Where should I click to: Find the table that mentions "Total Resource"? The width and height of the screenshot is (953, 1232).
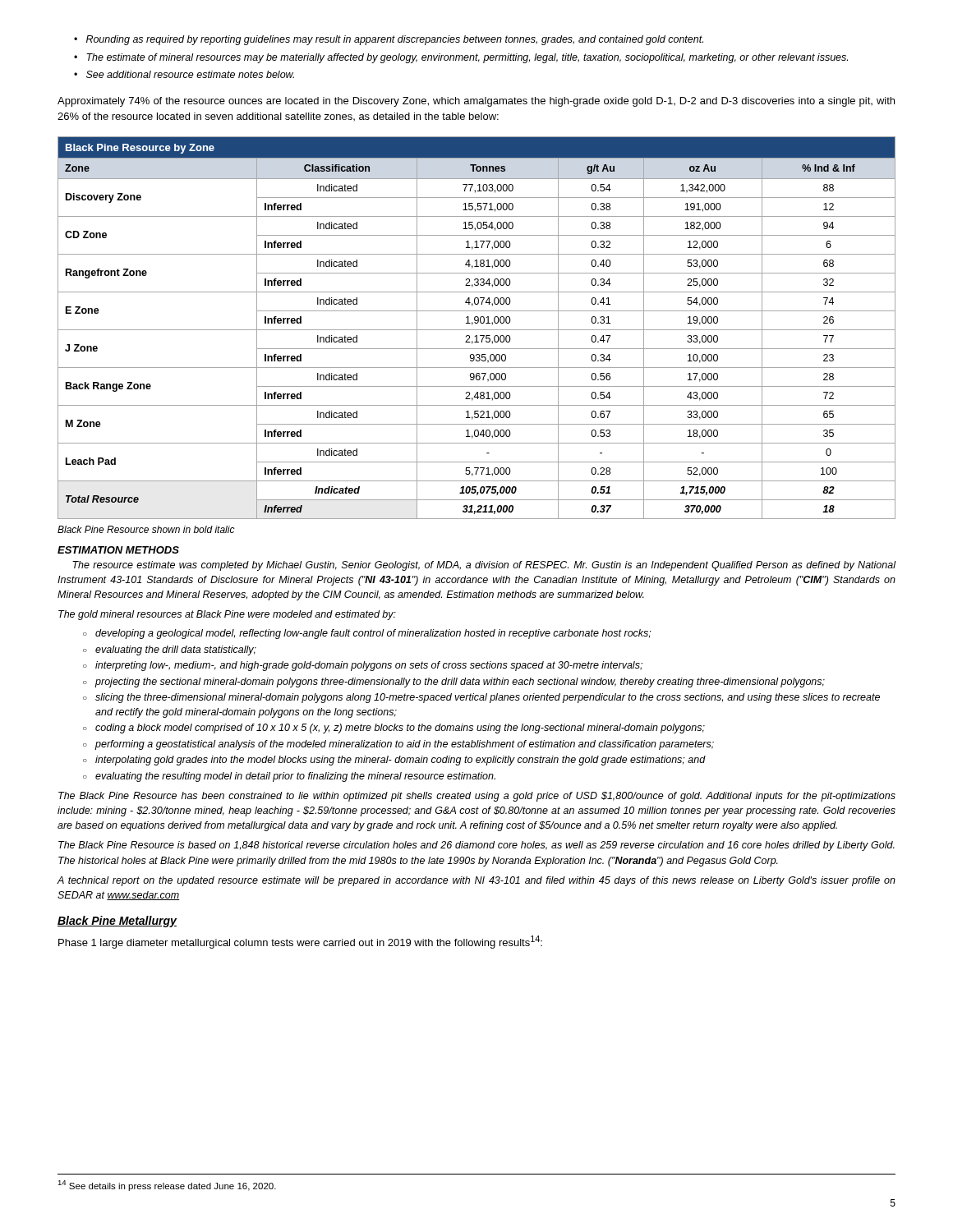[476, 327]
